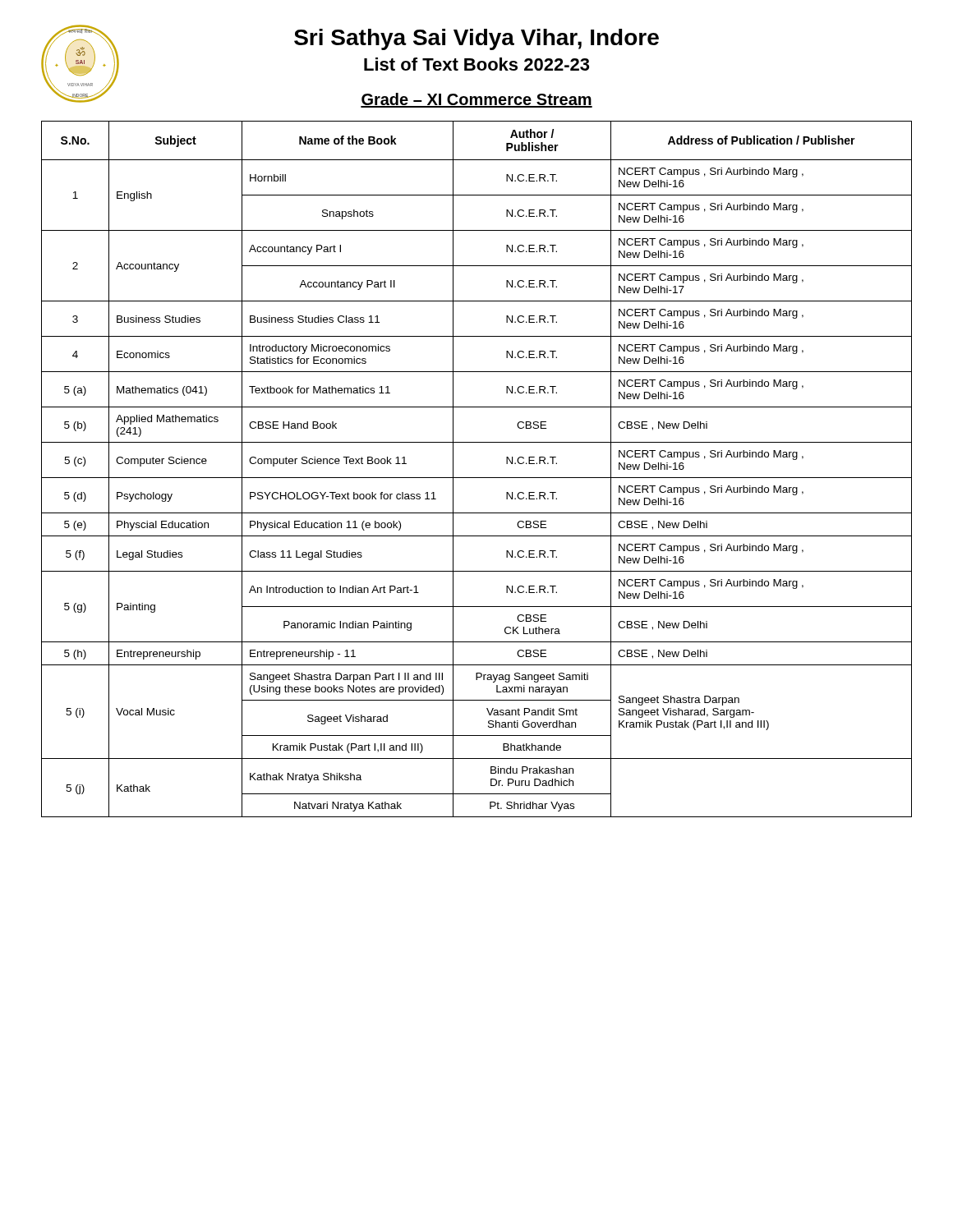Select the table that reads "5 (f)"

(476, 469)
